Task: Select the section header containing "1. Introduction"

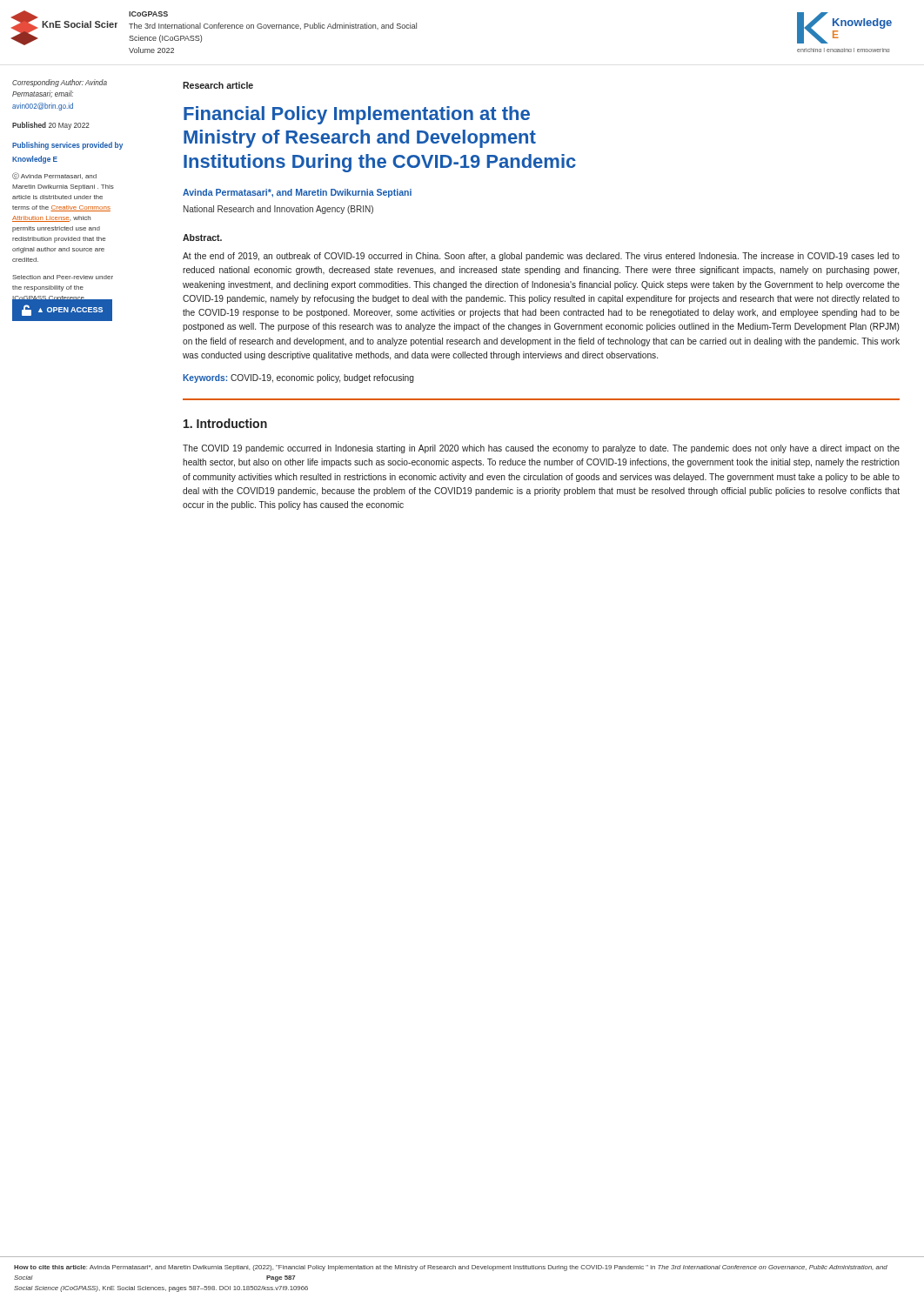Action: tap(225, 423)
